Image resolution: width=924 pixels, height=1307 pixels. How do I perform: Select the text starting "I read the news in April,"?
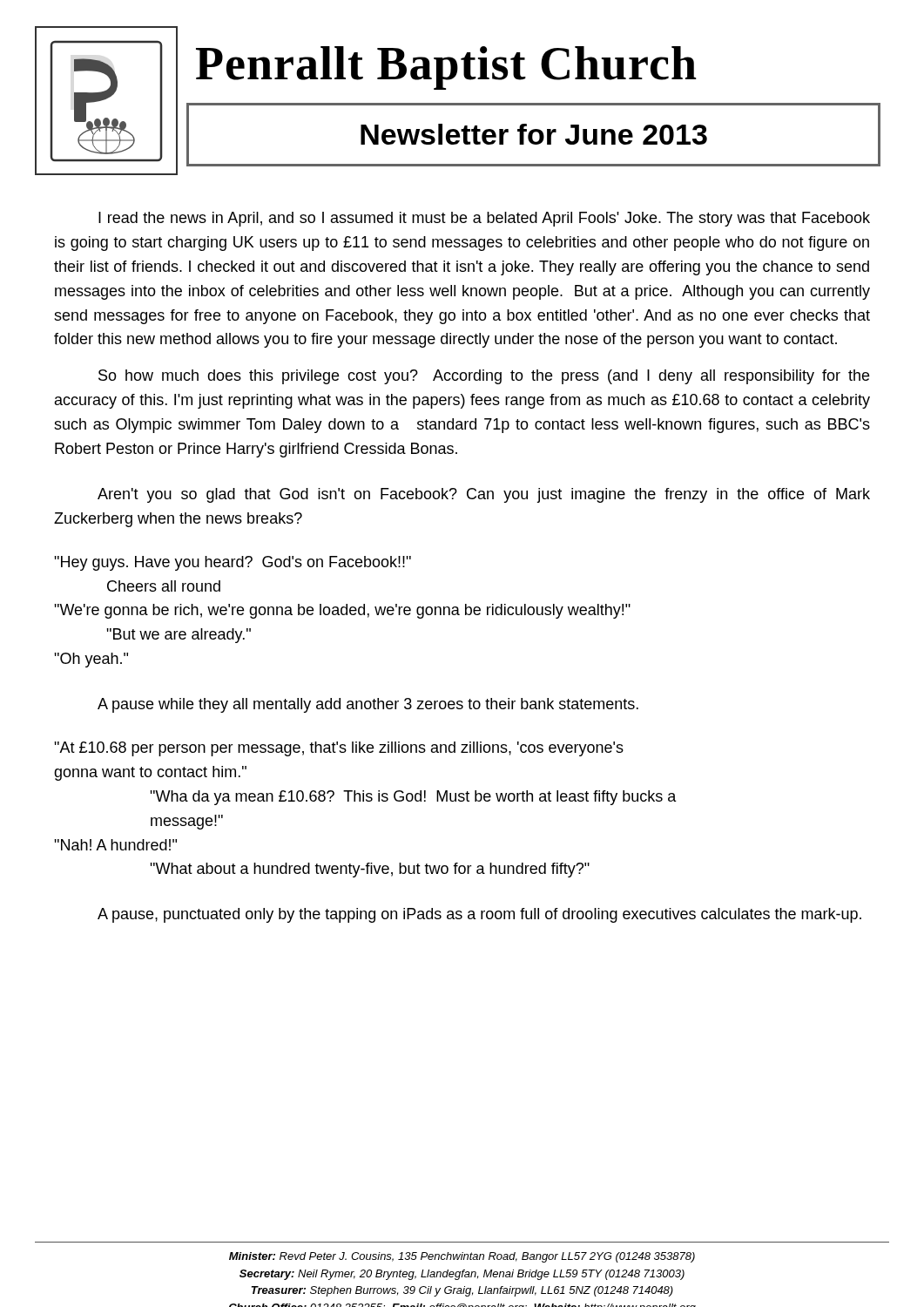[462, 279]
